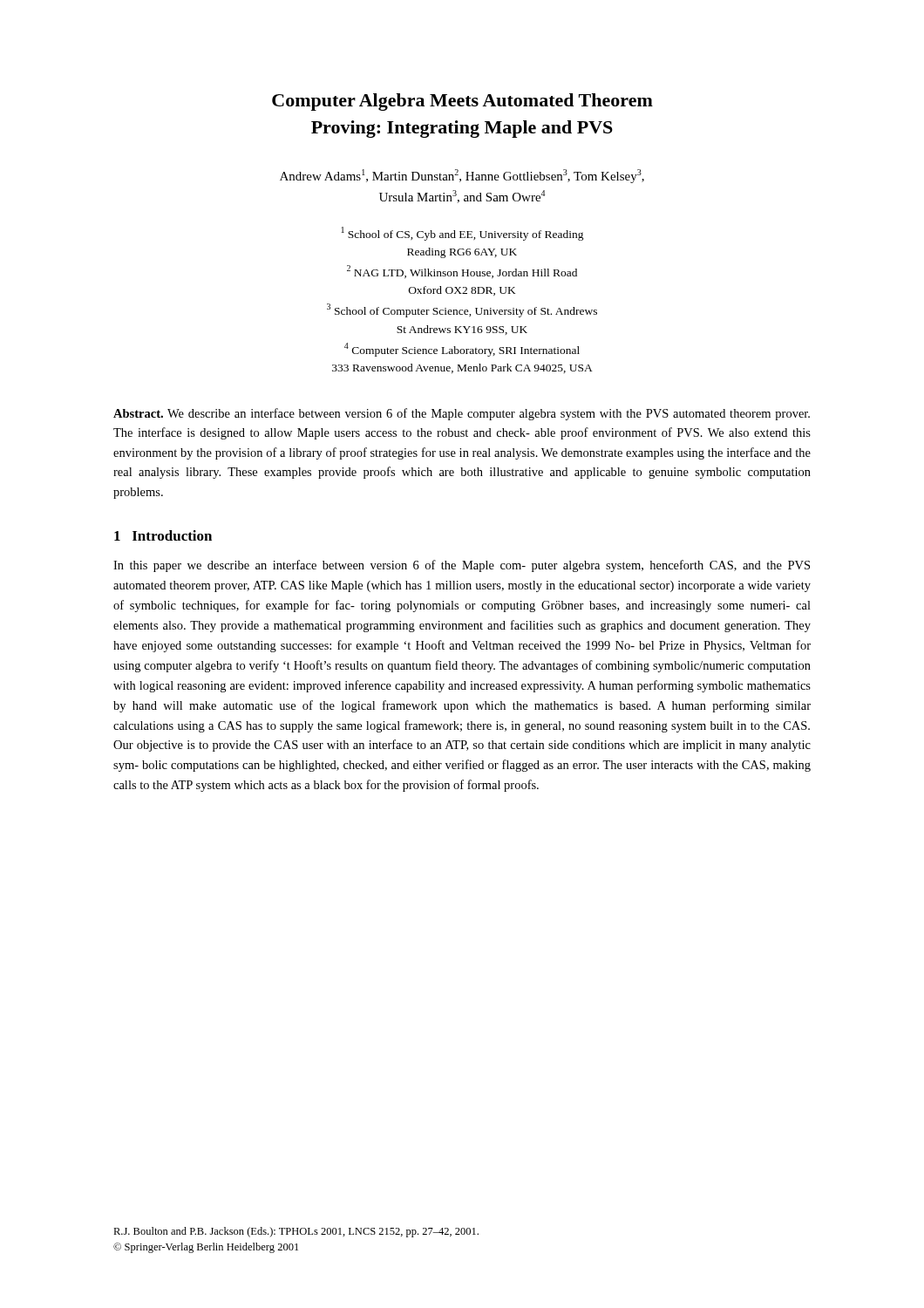Navigate to the block starting "Computer Algebra Meets Automated TheoremProving: Integrating Maple and"
This screenshot has height=1308, width=924.
(462, 114)
